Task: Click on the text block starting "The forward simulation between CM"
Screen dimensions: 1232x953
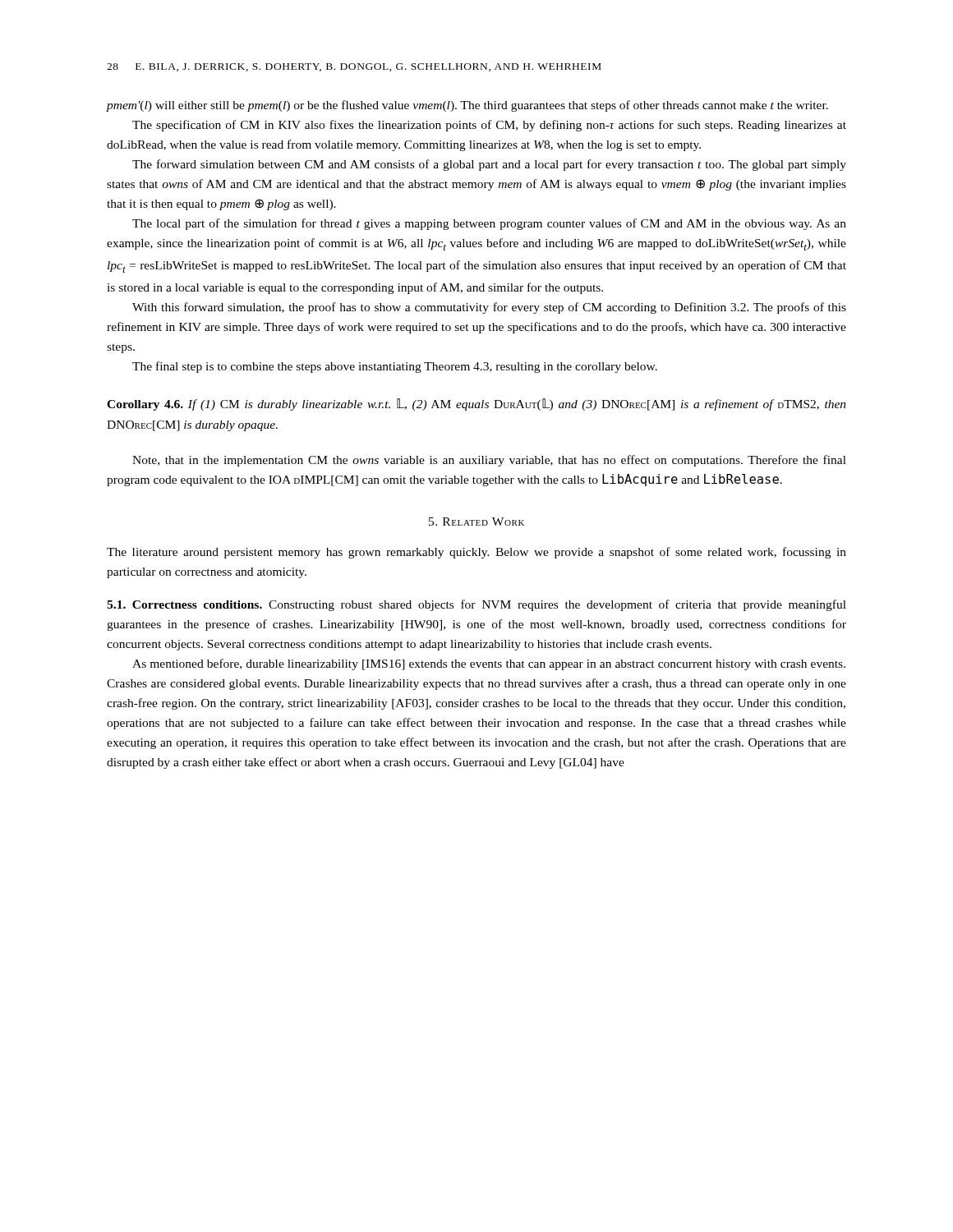Action: pos(476,184)
